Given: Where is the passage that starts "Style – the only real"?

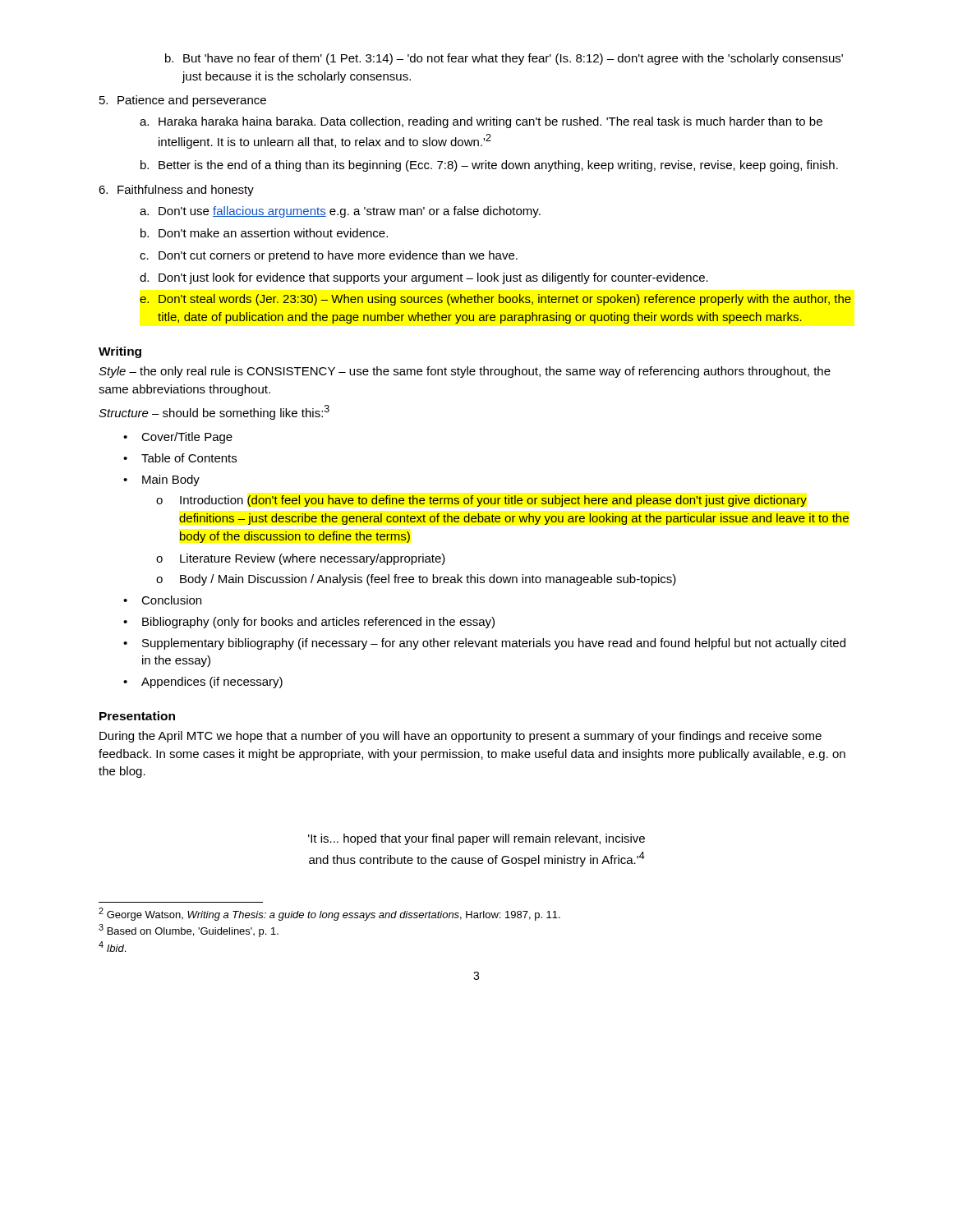Looking at the screenshot, I should 465,380.
